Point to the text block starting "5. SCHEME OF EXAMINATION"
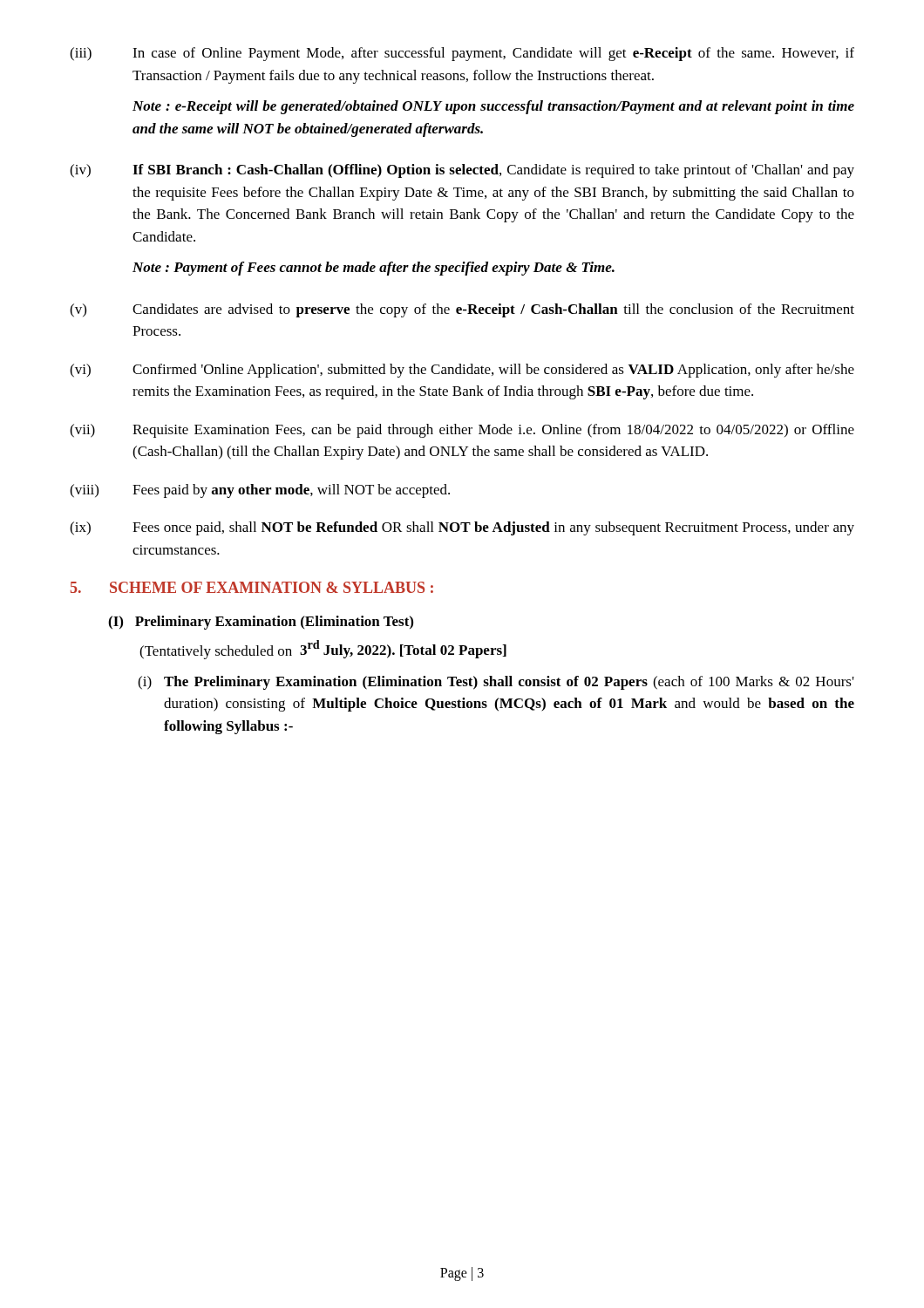The width and height of the screenshot is (924, 1308). coord(252,587)
